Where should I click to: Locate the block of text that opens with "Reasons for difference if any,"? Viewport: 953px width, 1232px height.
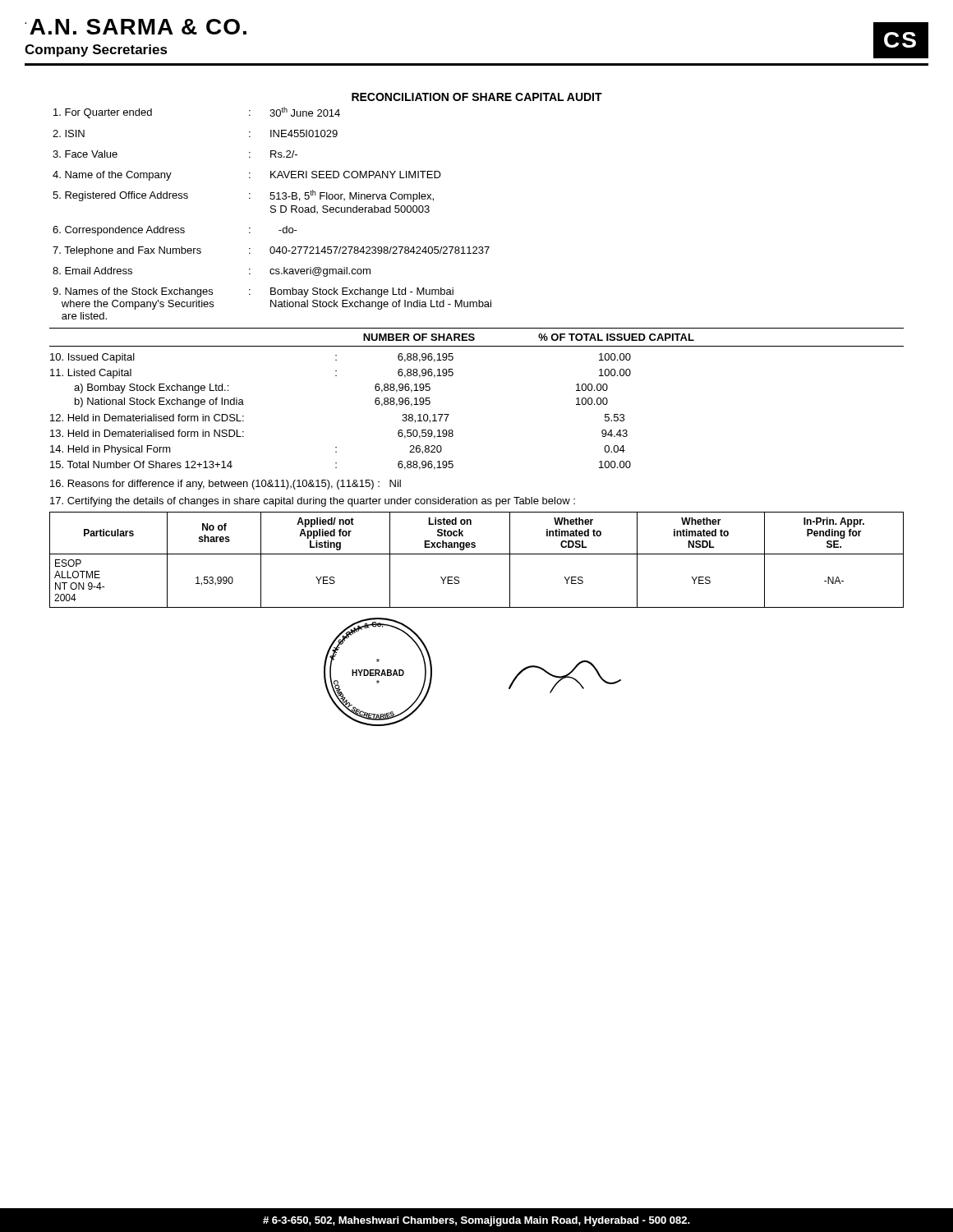[225, 483]
